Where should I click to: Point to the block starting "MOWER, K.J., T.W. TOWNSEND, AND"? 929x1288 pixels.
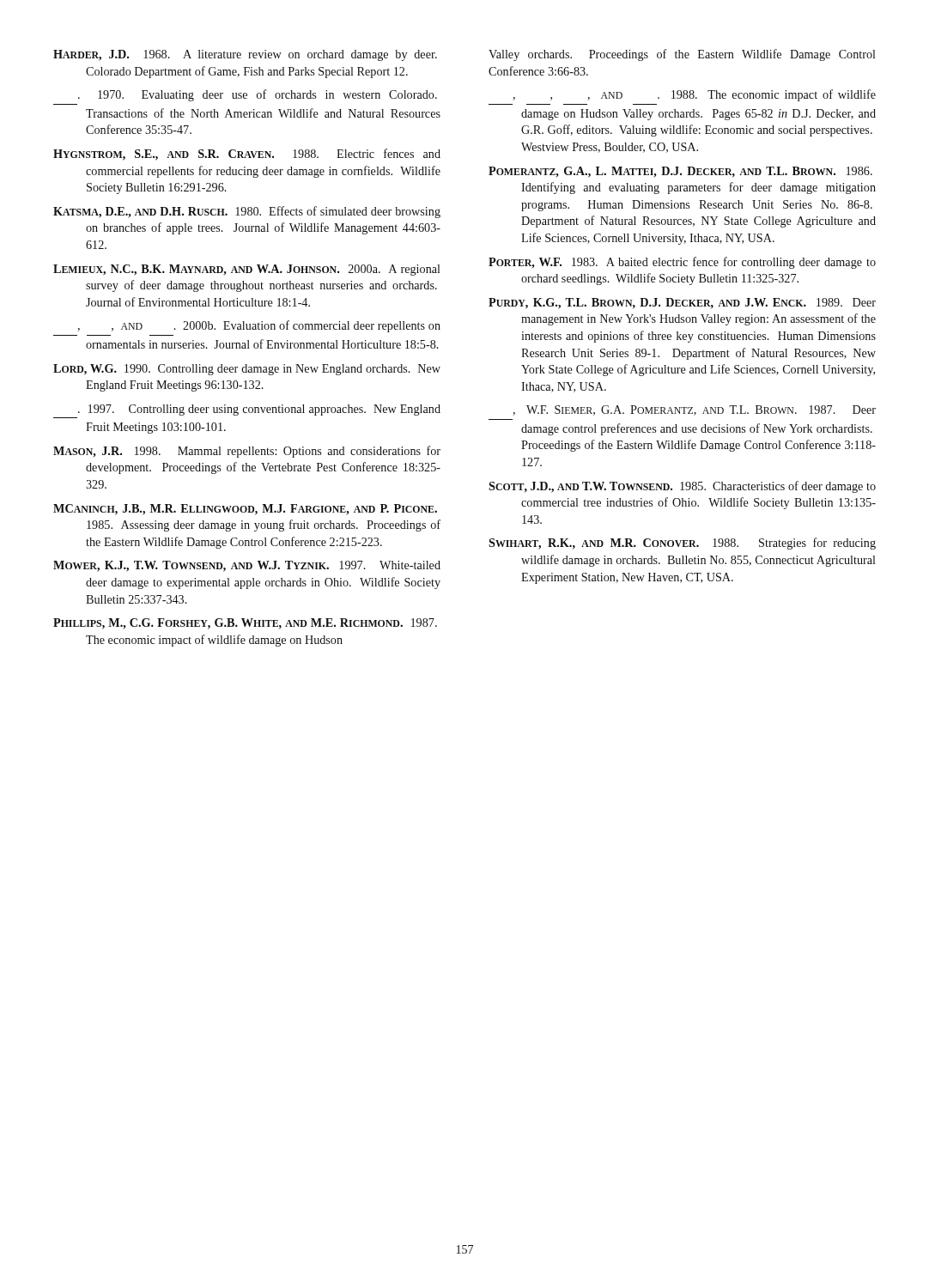pos(247,582)
